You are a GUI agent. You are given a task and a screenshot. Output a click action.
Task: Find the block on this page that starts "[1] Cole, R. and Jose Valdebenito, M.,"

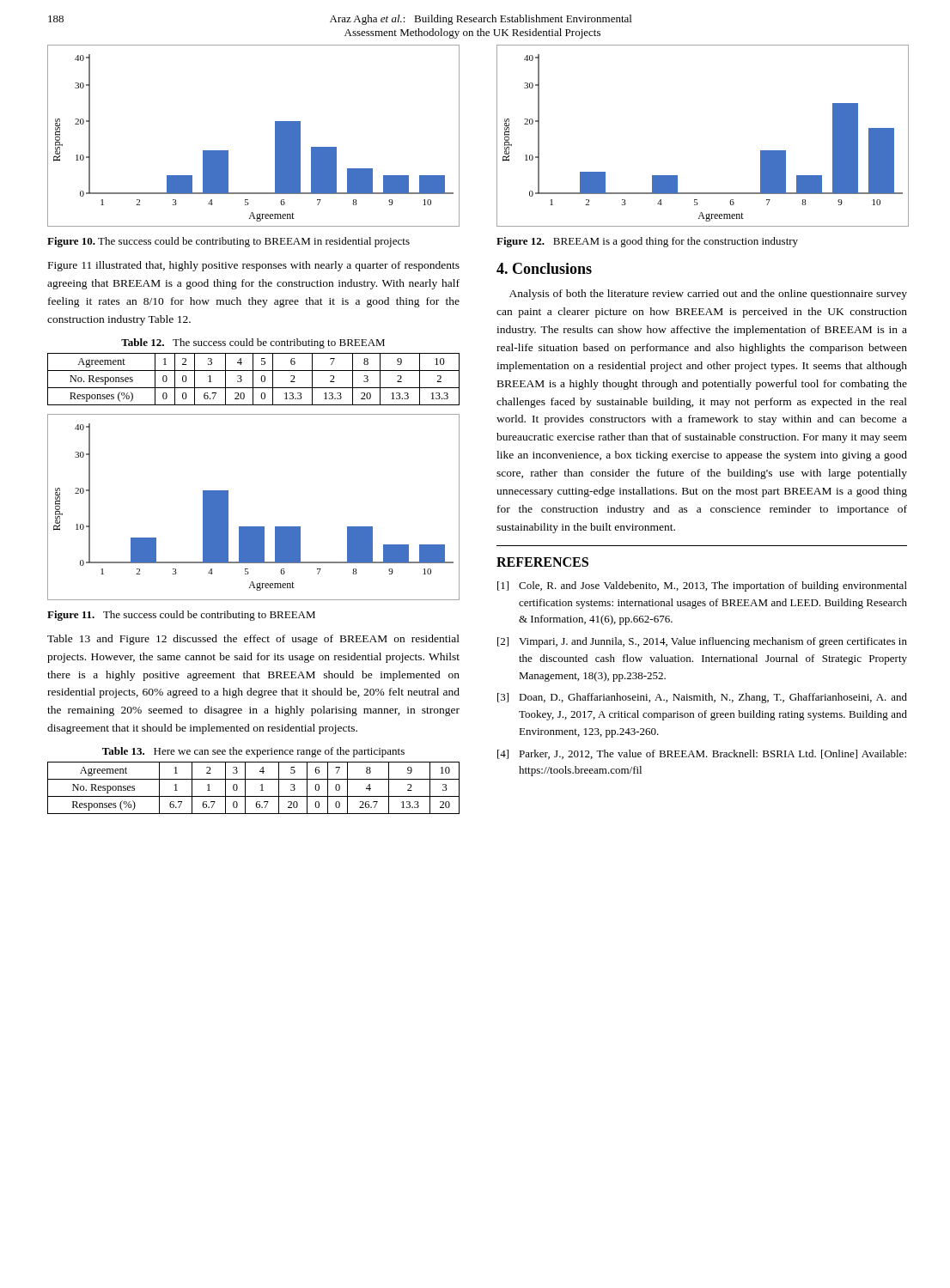[x=702, y=602]
